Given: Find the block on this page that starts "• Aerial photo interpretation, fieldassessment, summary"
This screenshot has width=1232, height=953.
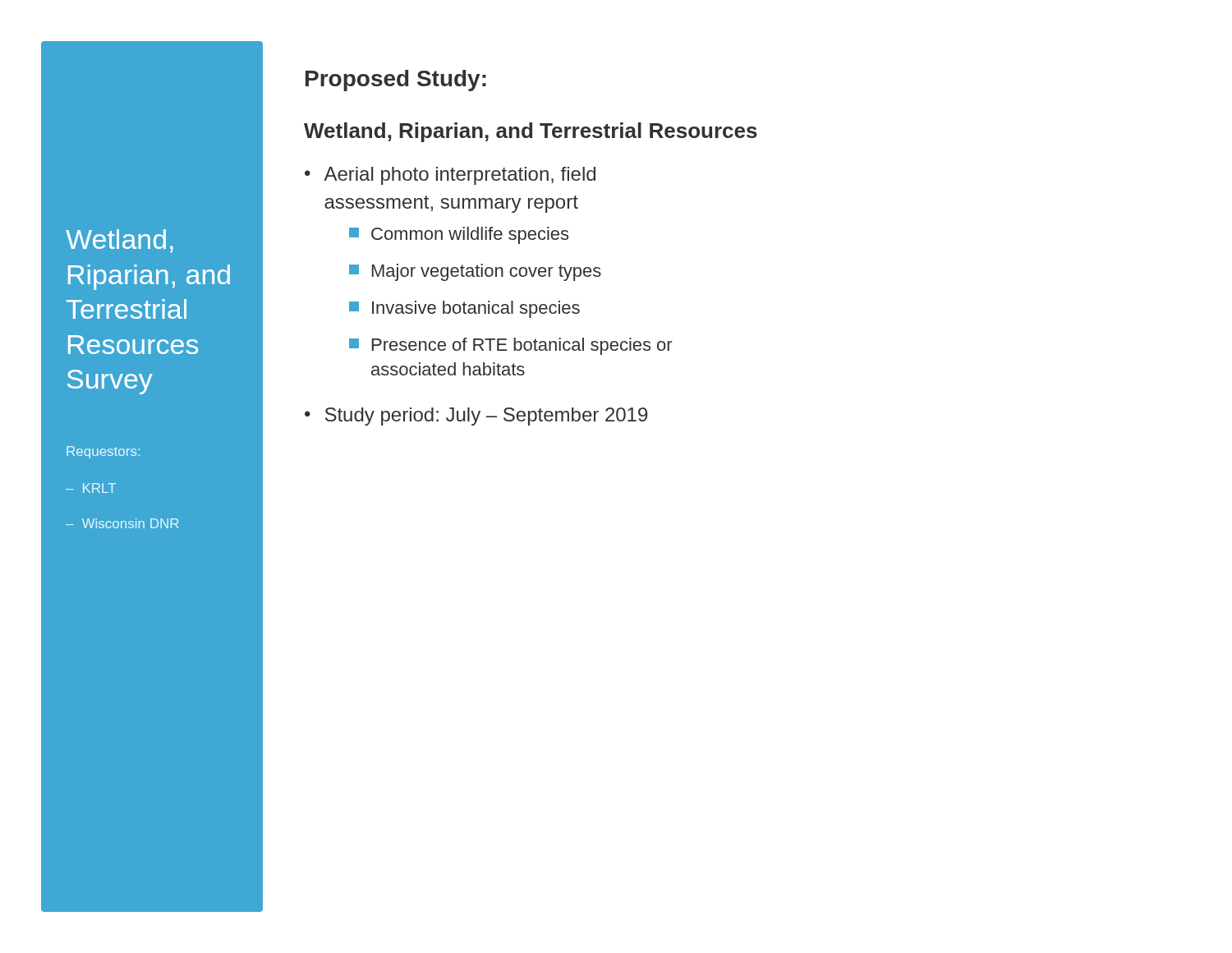Looking at the screenshot, I should click(x=450, y=188).
